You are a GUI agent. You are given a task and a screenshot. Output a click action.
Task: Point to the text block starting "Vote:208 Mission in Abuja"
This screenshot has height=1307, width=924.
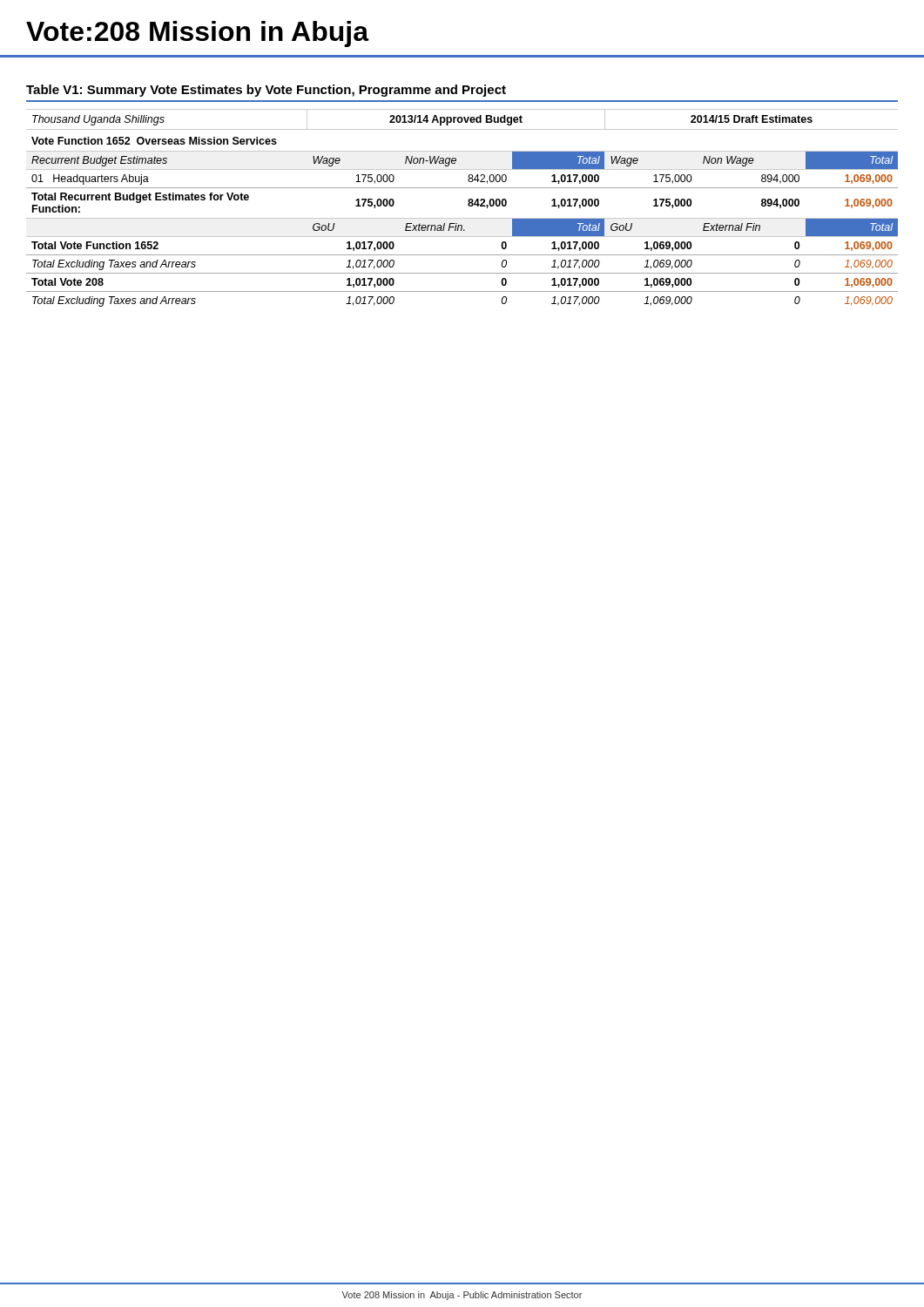(197, 31)
